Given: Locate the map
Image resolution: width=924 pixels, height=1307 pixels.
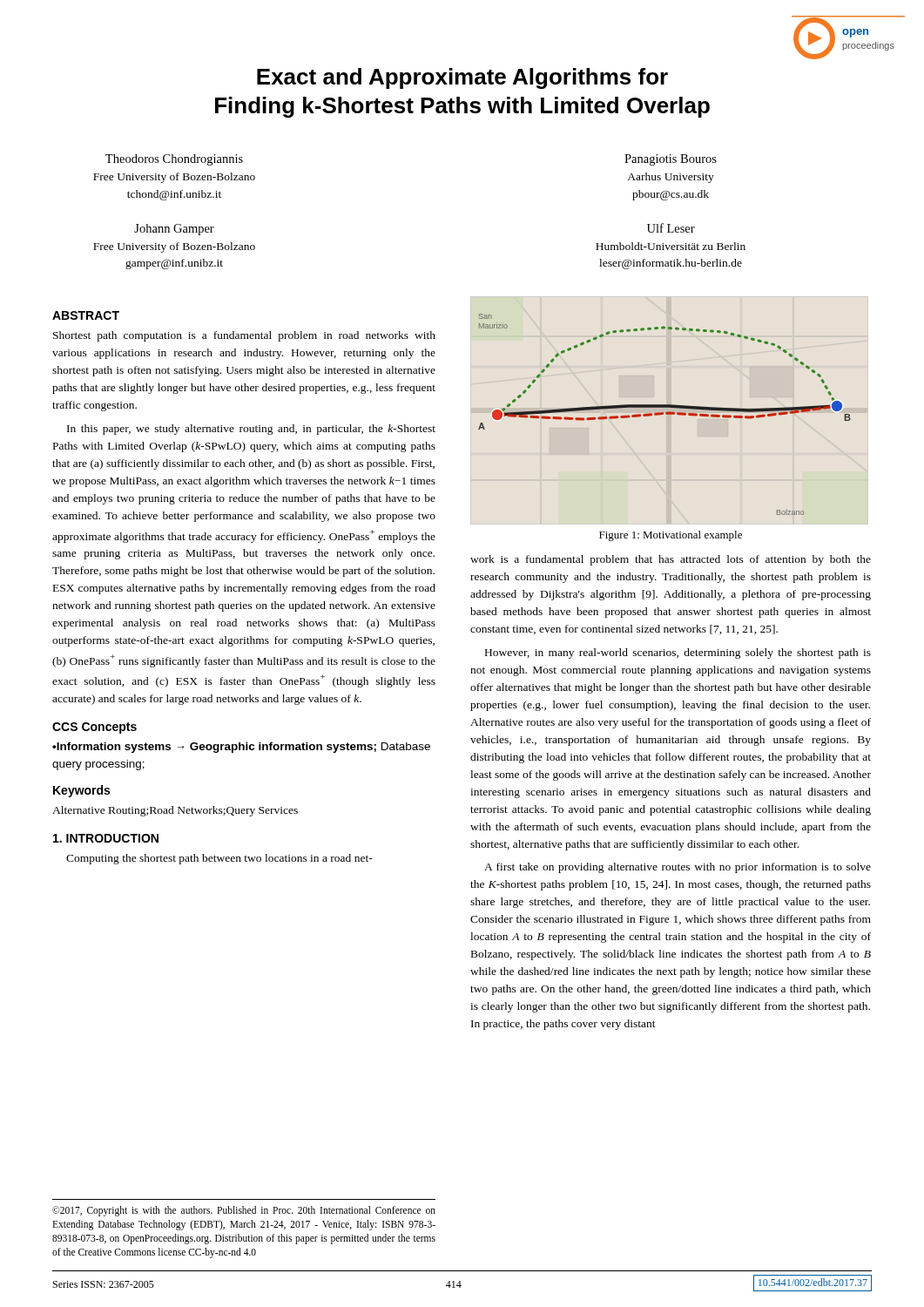Looking at the screenshot, I should pos(671,410).
